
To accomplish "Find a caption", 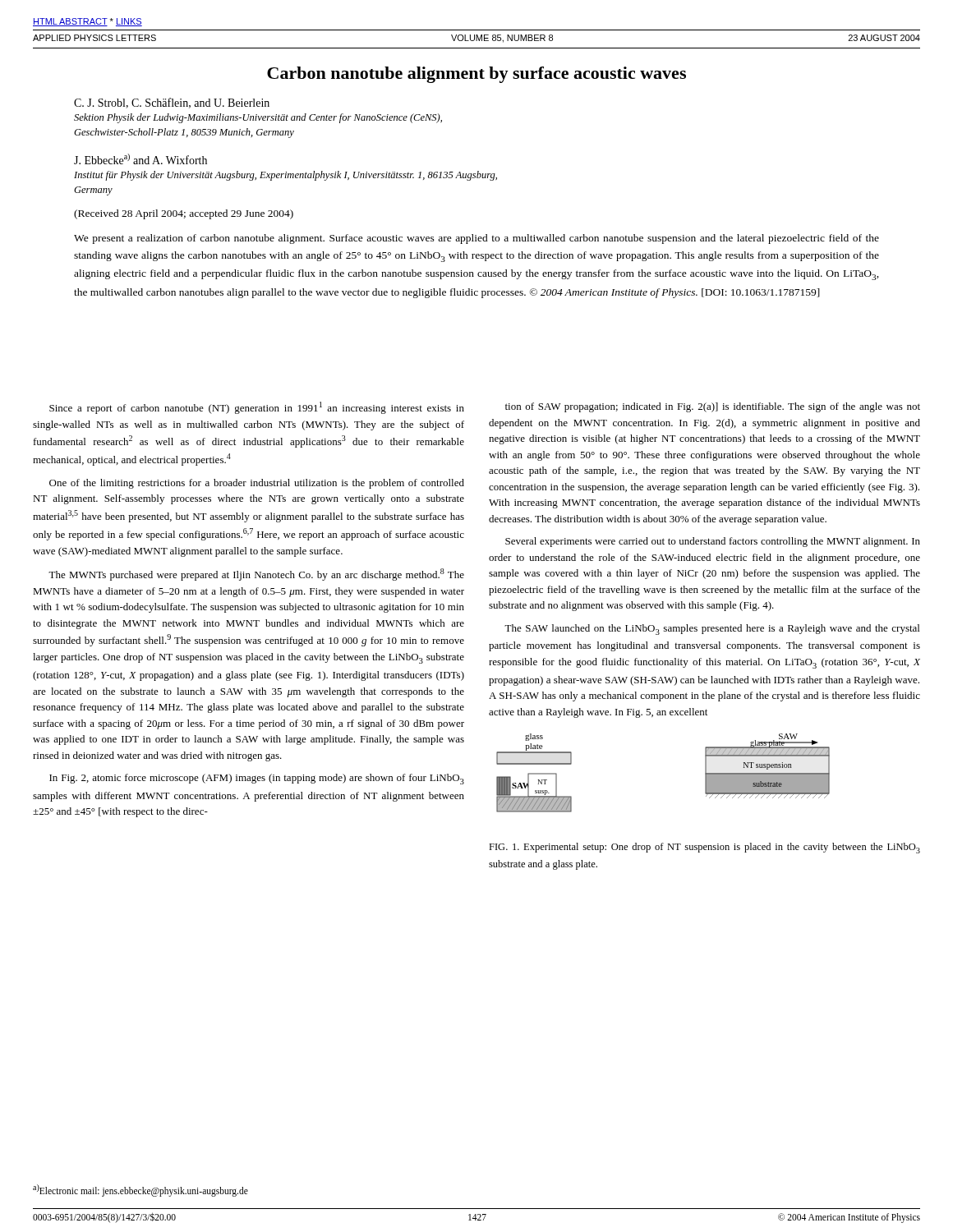I will [704, 855].
